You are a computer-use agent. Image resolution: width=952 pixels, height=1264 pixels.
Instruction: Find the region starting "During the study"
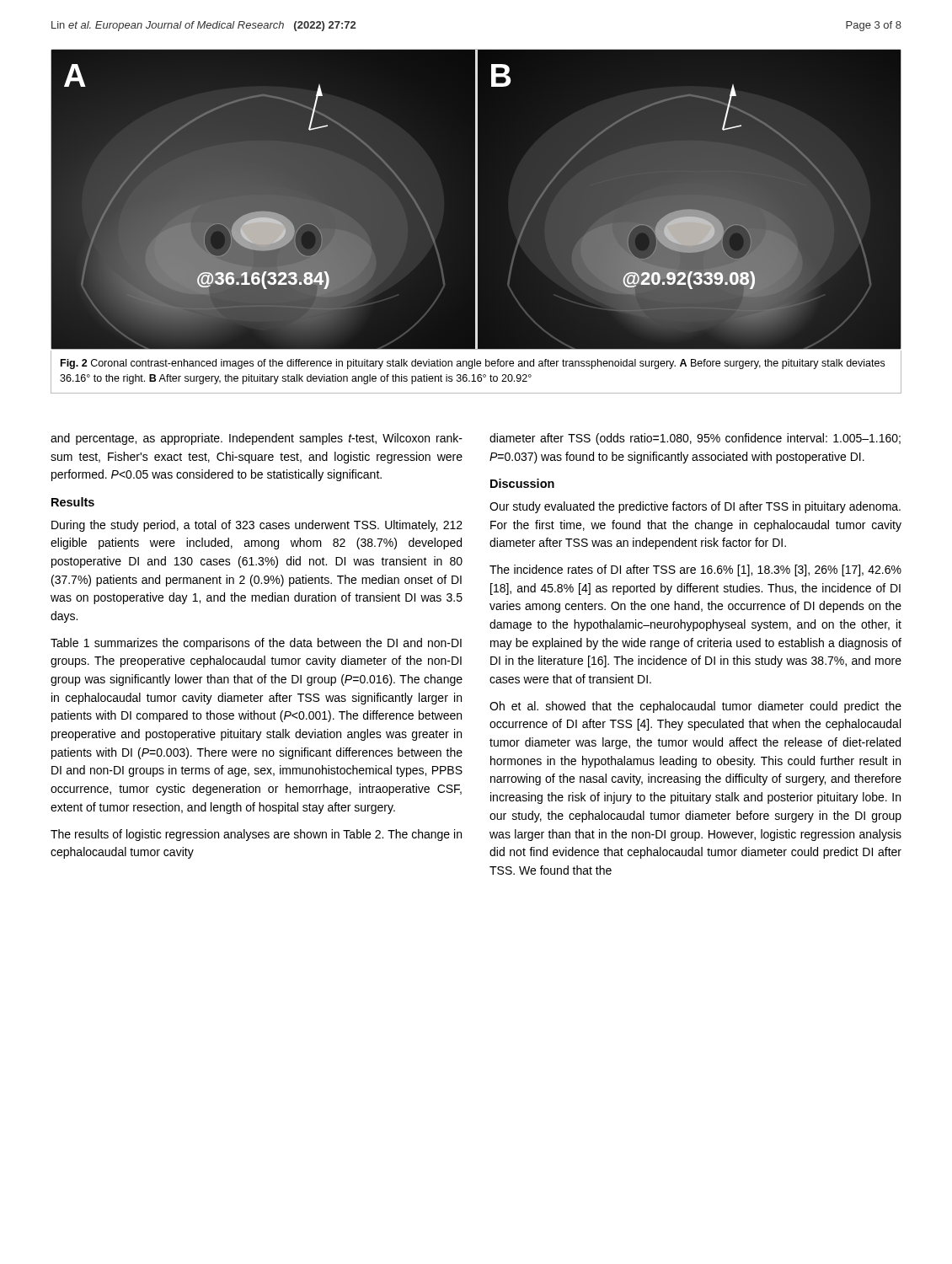257,570
